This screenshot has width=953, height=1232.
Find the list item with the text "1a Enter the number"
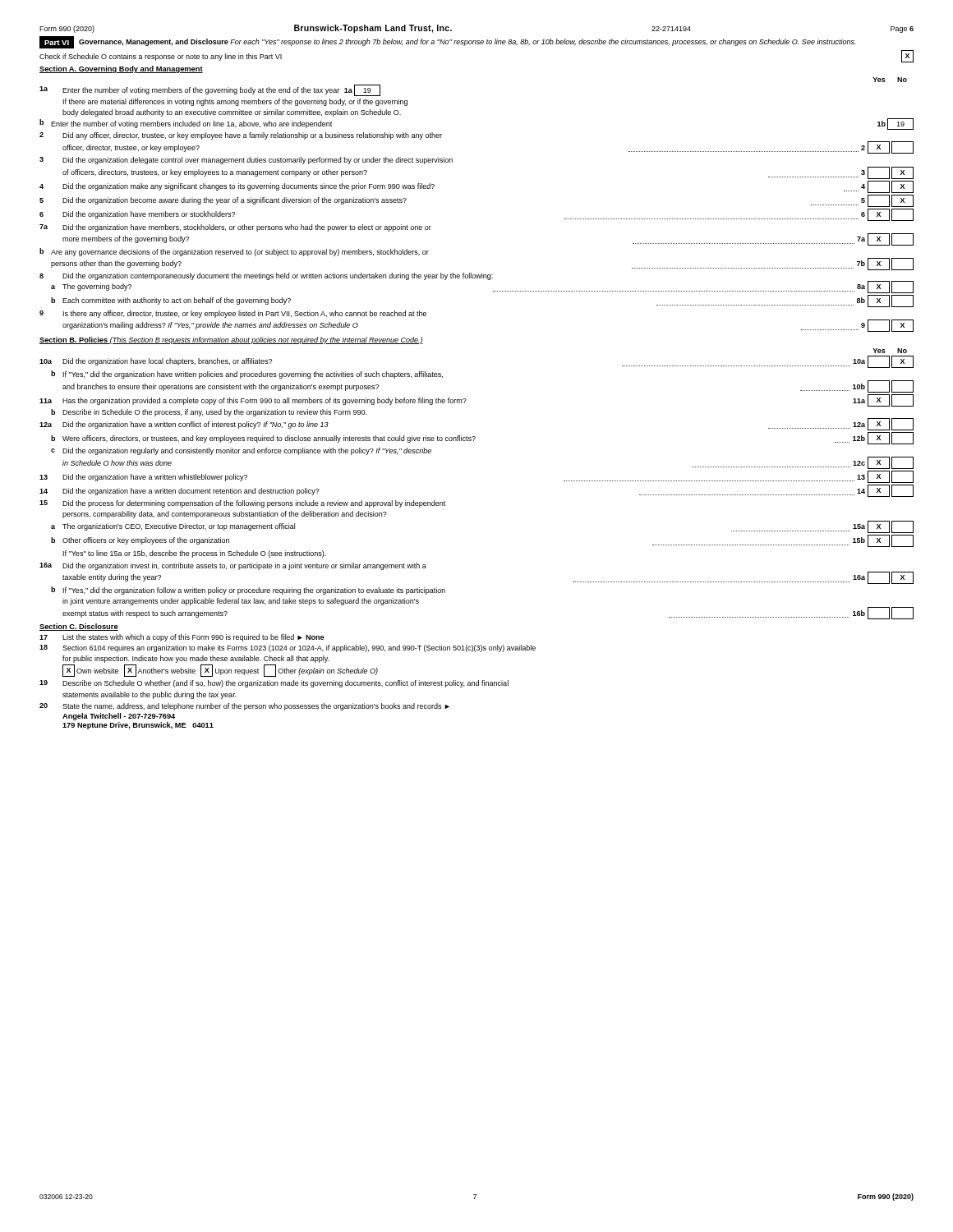tap(210, 90)
